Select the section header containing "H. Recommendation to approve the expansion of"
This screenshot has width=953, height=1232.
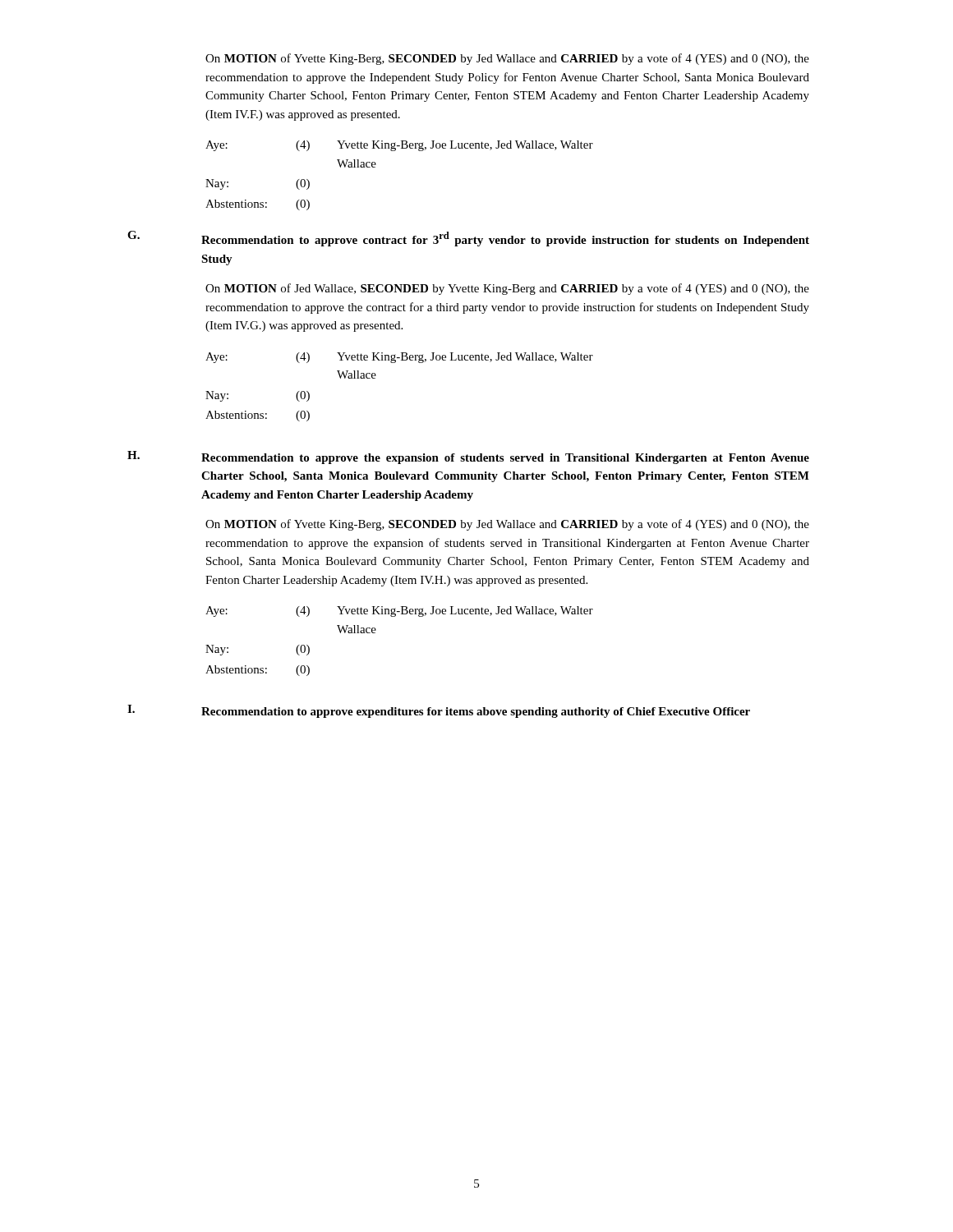468,476
